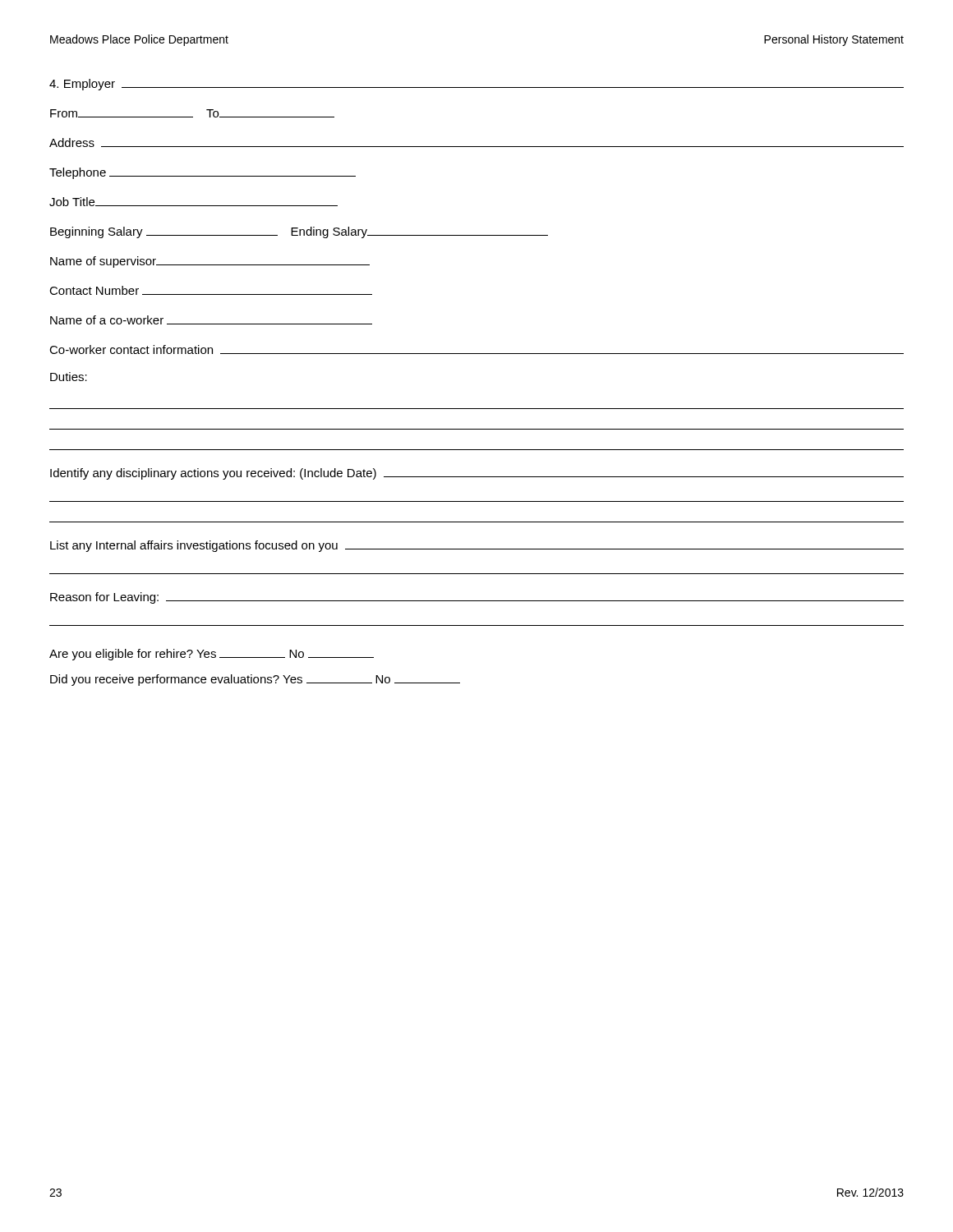The image size is (953, 1232).
Task: Point to "Co-worker contact information"
Action: coord(476,348)
